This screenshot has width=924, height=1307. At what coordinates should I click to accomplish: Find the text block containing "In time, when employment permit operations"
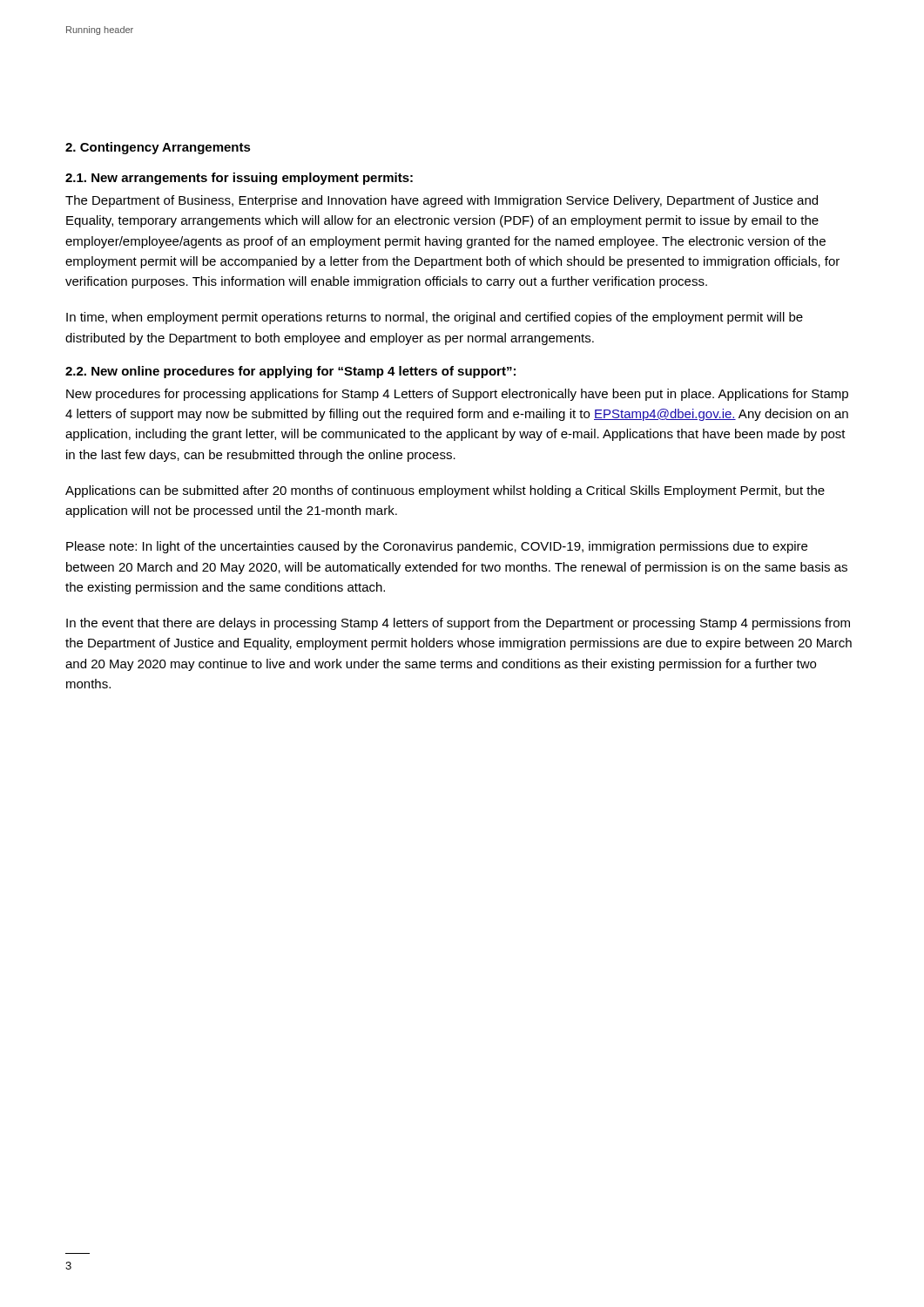434,327
